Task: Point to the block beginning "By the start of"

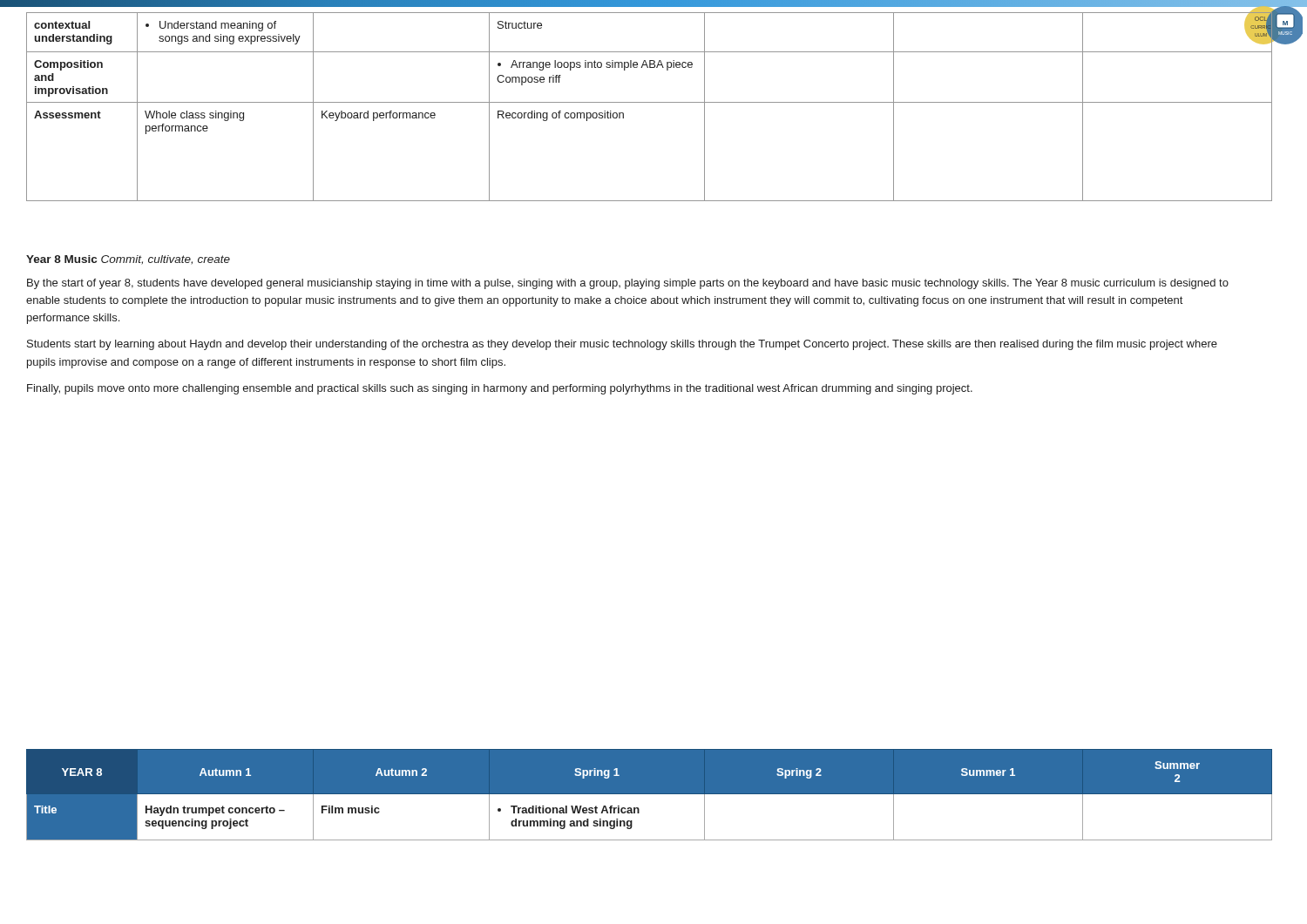Action: [627, 300]
